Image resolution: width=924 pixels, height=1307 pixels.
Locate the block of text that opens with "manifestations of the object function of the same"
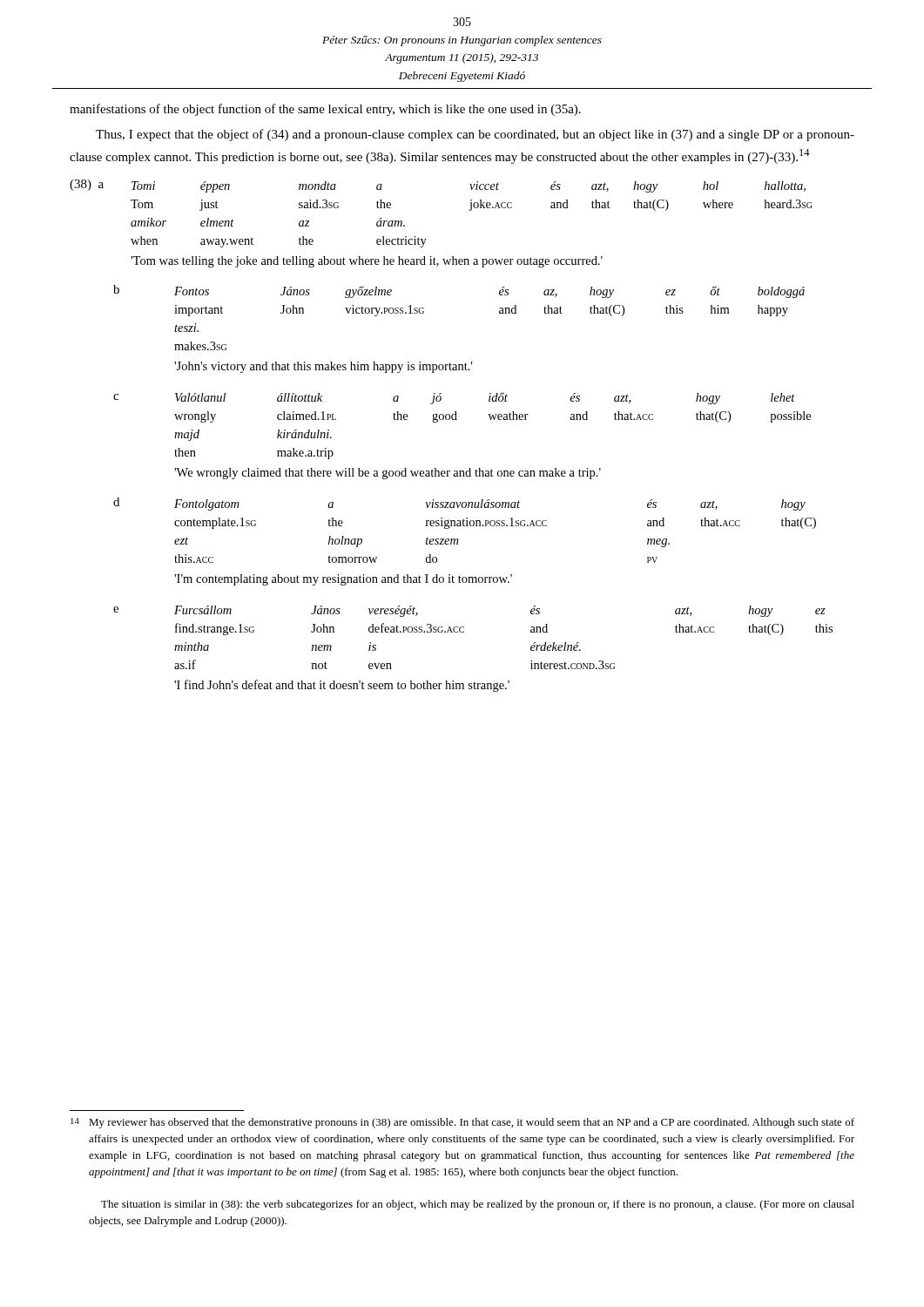point(462,133)
